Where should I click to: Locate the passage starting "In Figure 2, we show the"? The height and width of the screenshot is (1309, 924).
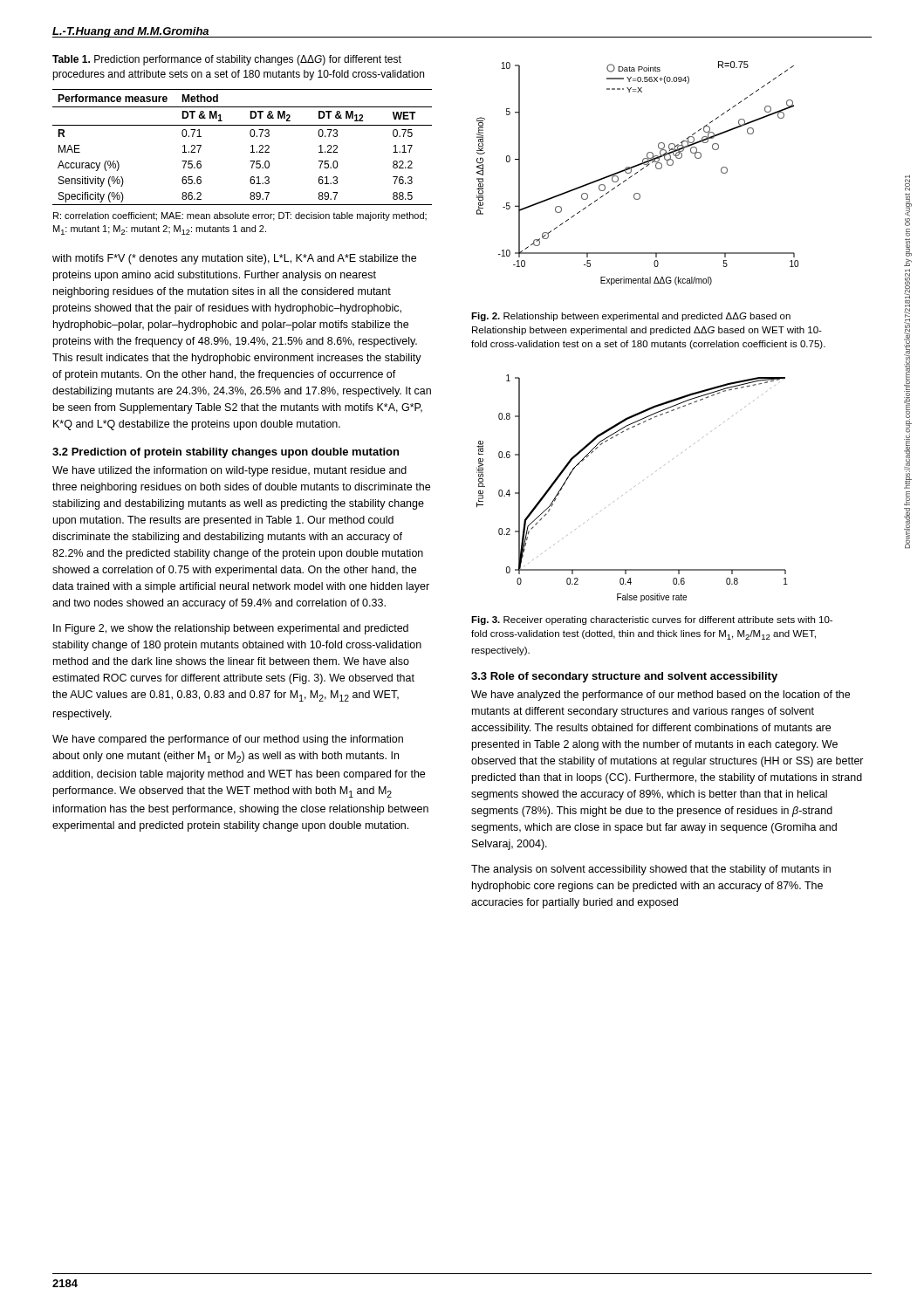point(237,671)
